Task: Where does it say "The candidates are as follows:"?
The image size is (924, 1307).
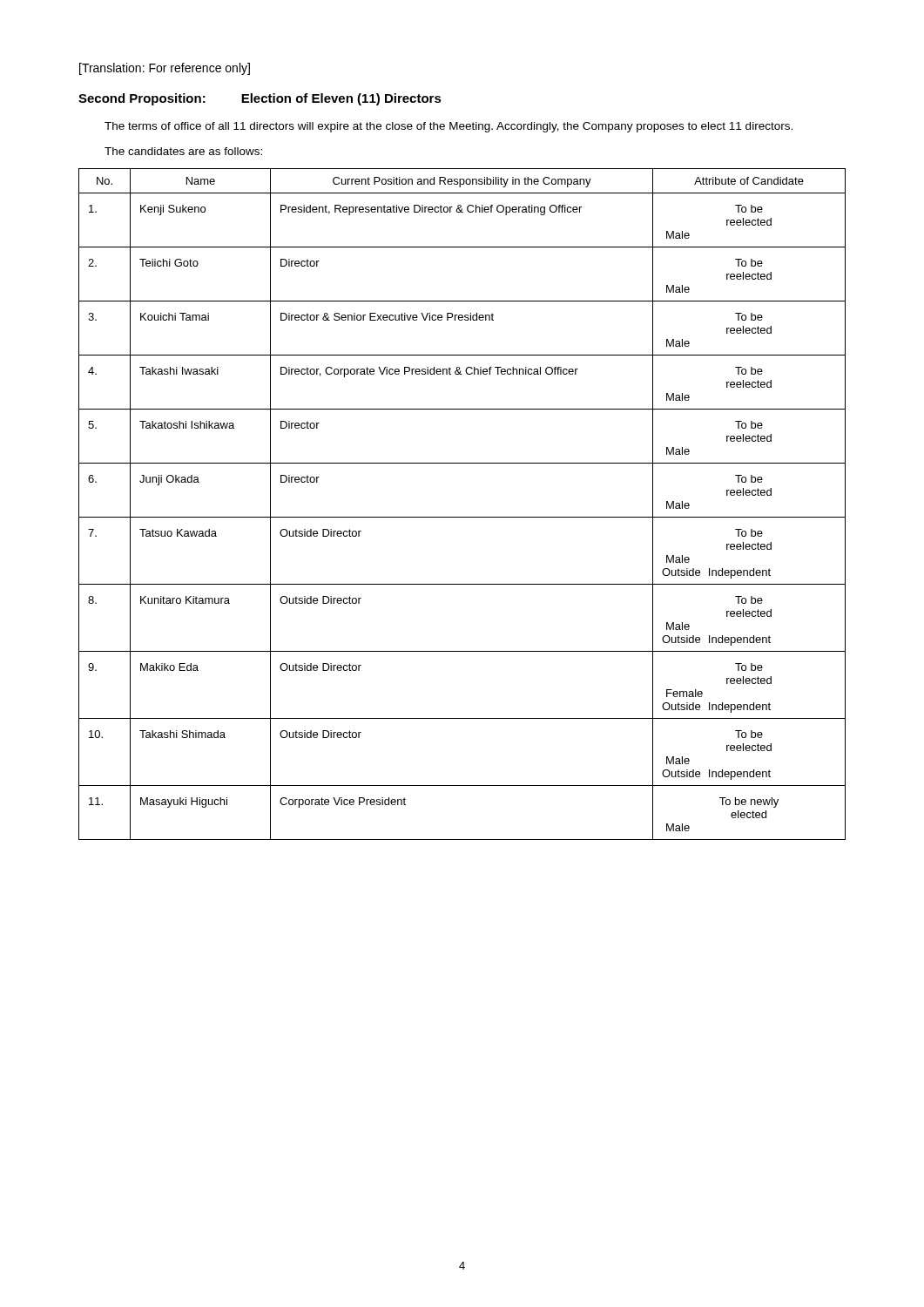Action: pos(184,151)
